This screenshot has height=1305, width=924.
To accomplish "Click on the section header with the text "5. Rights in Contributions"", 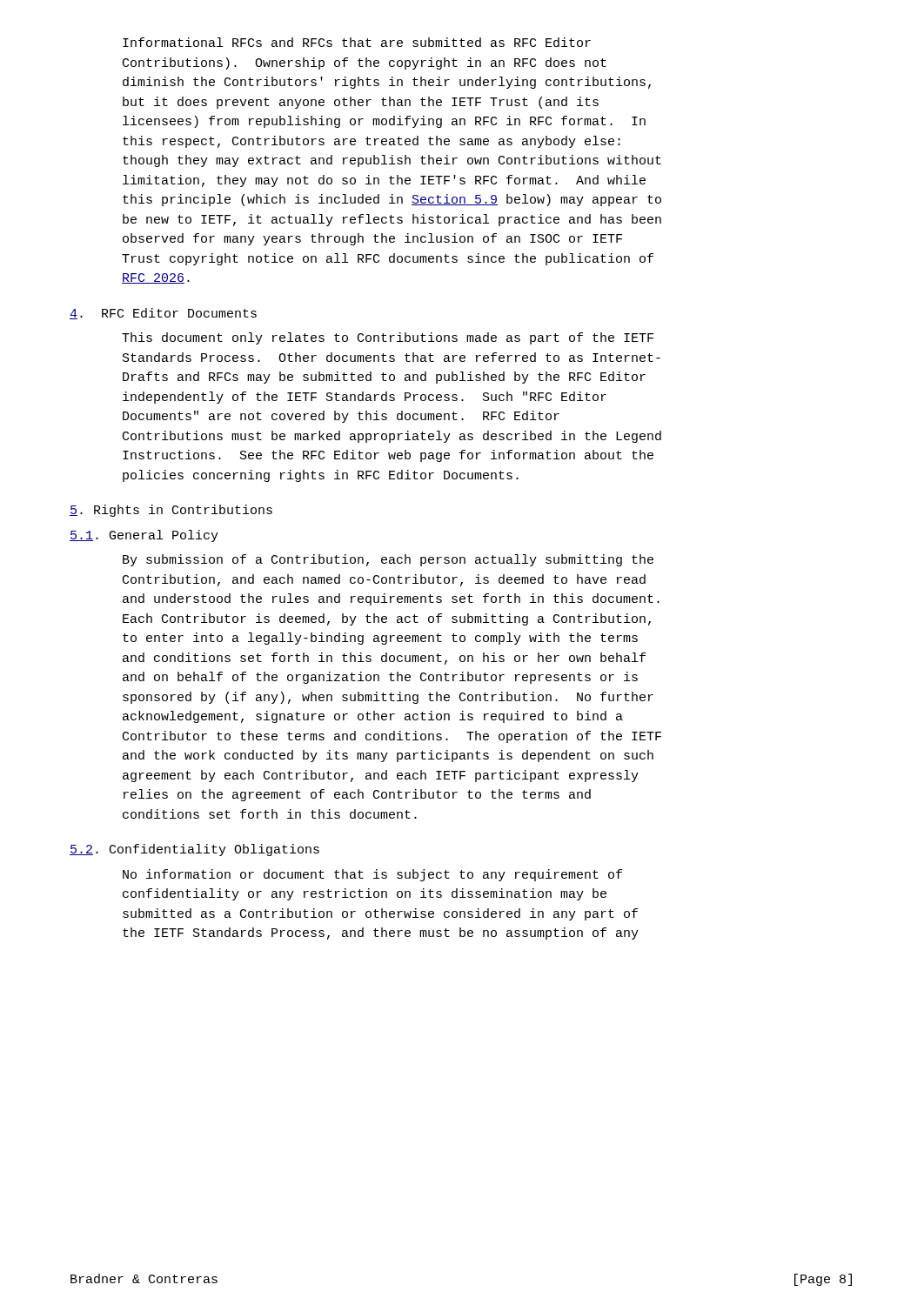I will (x=171, y=511).
